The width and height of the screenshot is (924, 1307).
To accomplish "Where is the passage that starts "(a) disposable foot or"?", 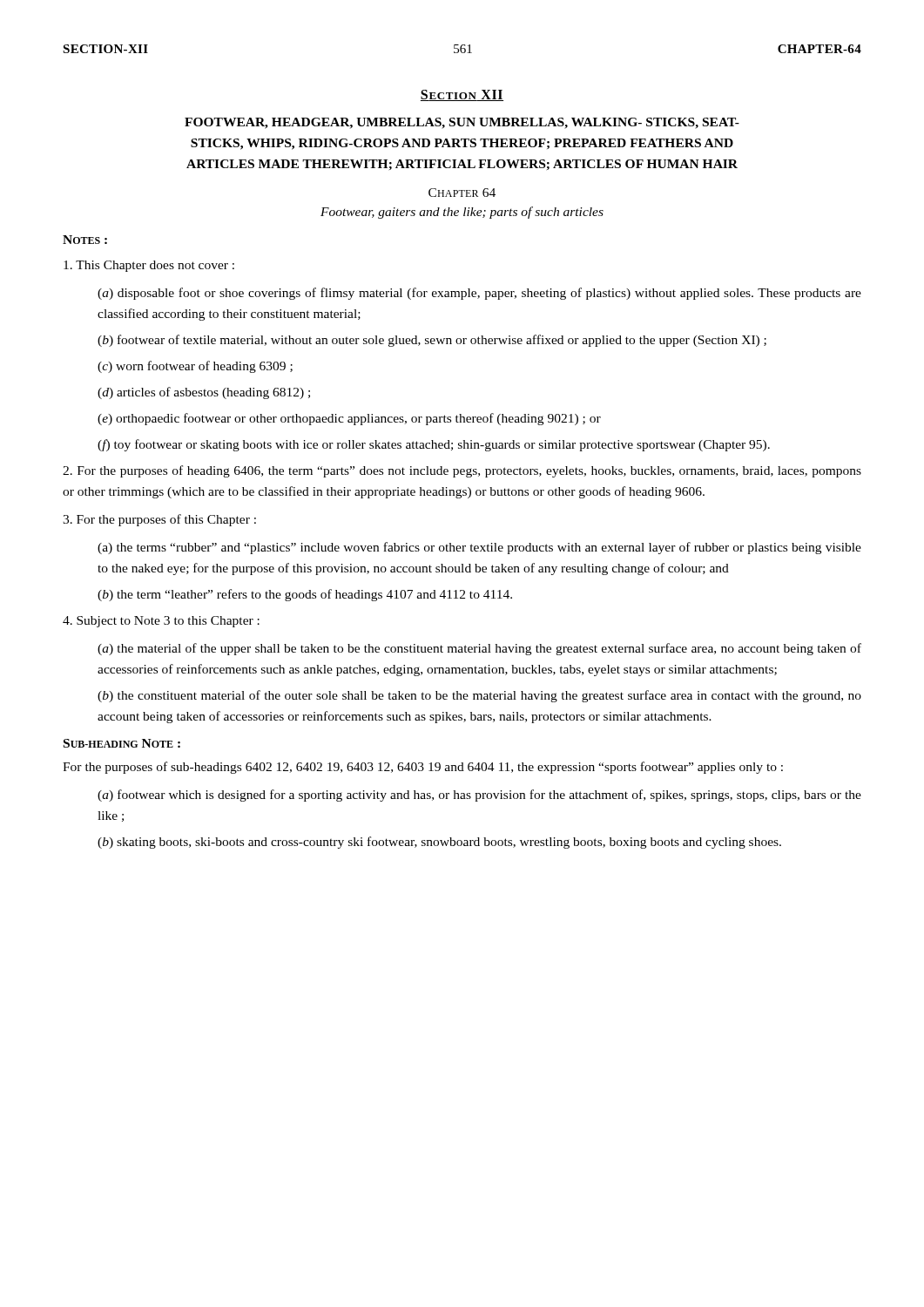I will 479,303.
